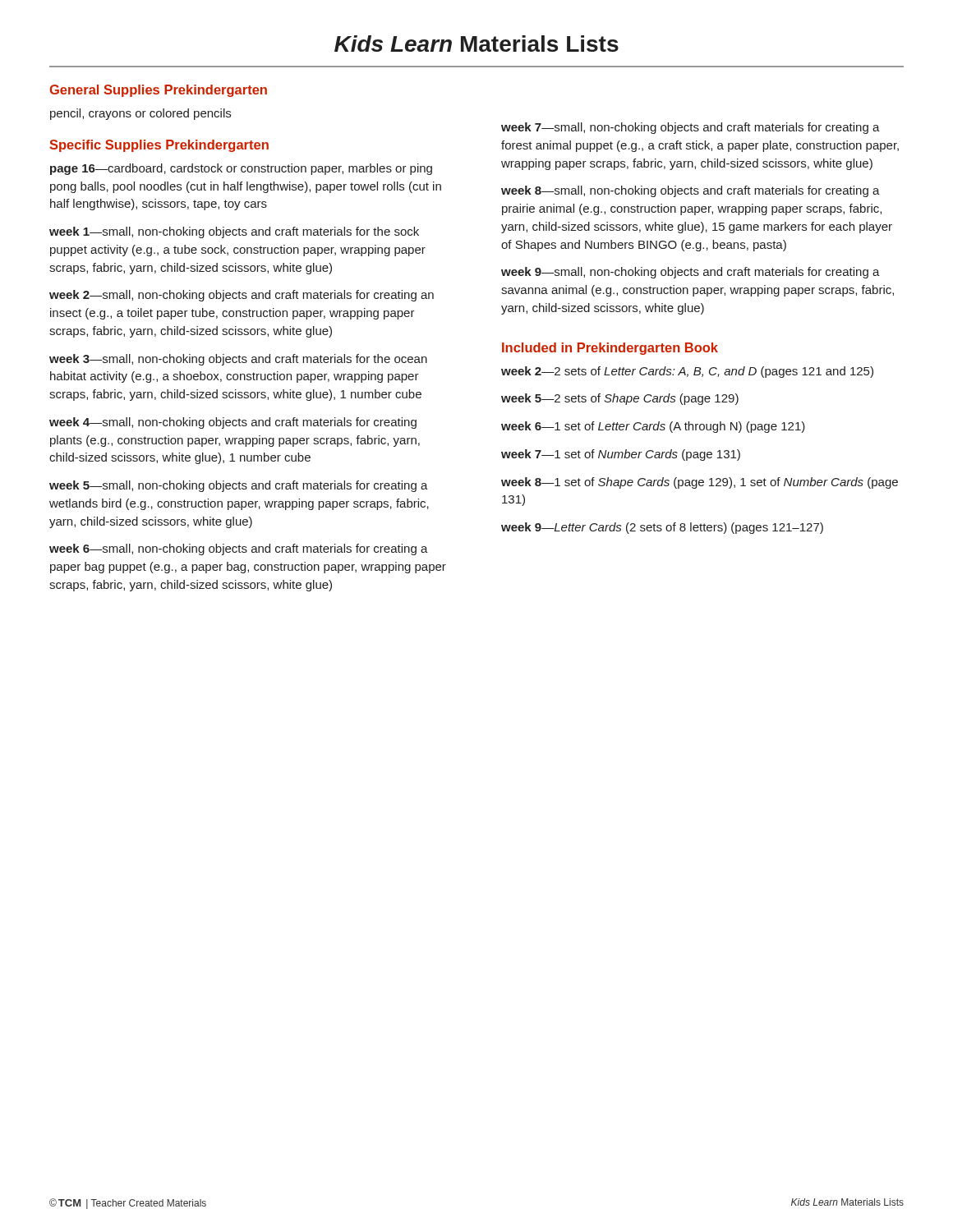
Task: Point to the block beginning "week 3—small, non-choking objects and"
Action: pyautogui.click(x=238, y=376)
